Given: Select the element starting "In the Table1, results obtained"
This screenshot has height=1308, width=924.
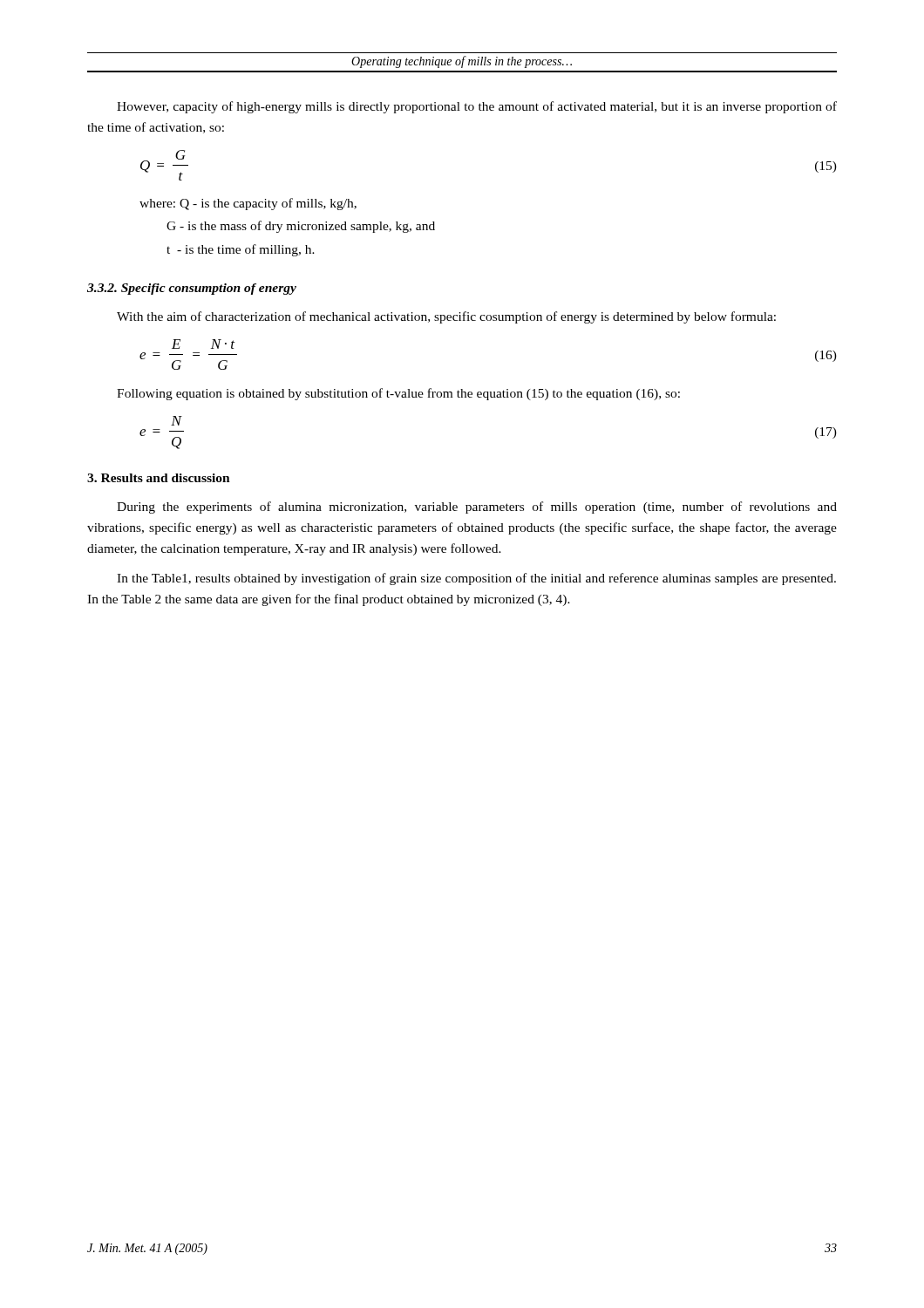Looking at the screenshot, I should click(x=462, y=589).
